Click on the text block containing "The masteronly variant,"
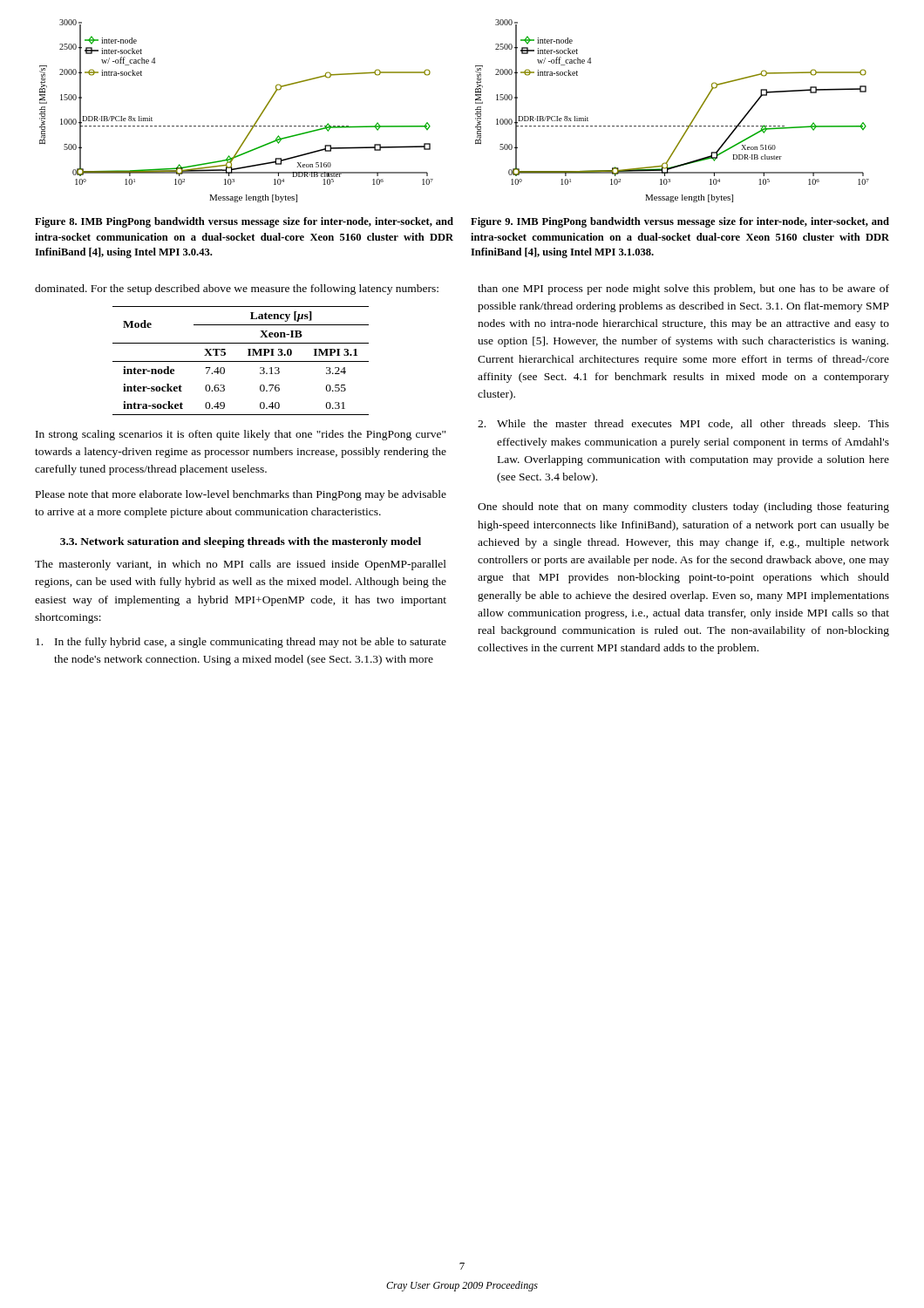Viewport: 924px width, 1308px height. point(241,590)
